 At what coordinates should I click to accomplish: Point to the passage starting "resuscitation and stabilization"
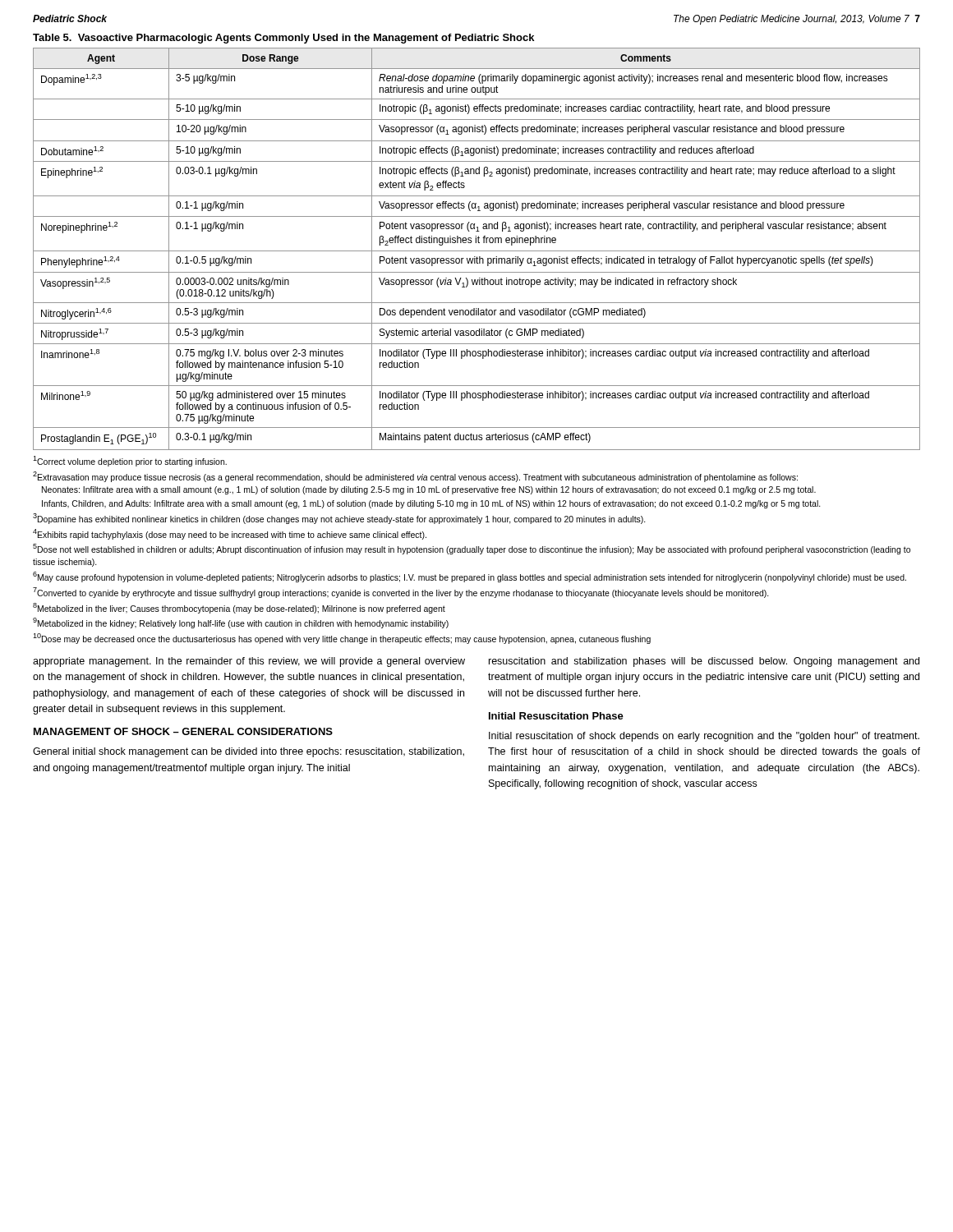click(704, 677)
